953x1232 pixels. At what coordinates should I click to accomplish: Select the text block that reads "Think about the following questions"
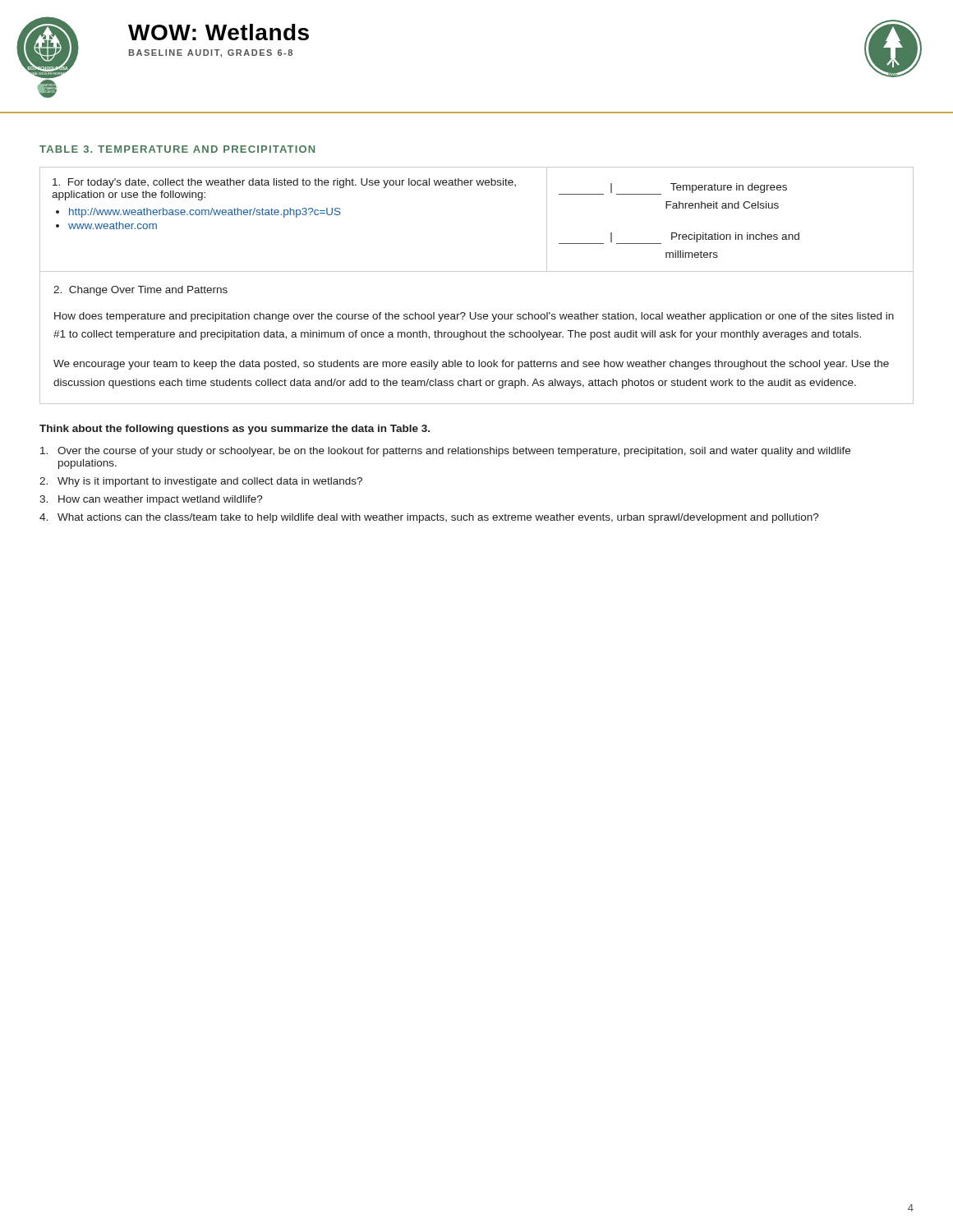(235, 428)
